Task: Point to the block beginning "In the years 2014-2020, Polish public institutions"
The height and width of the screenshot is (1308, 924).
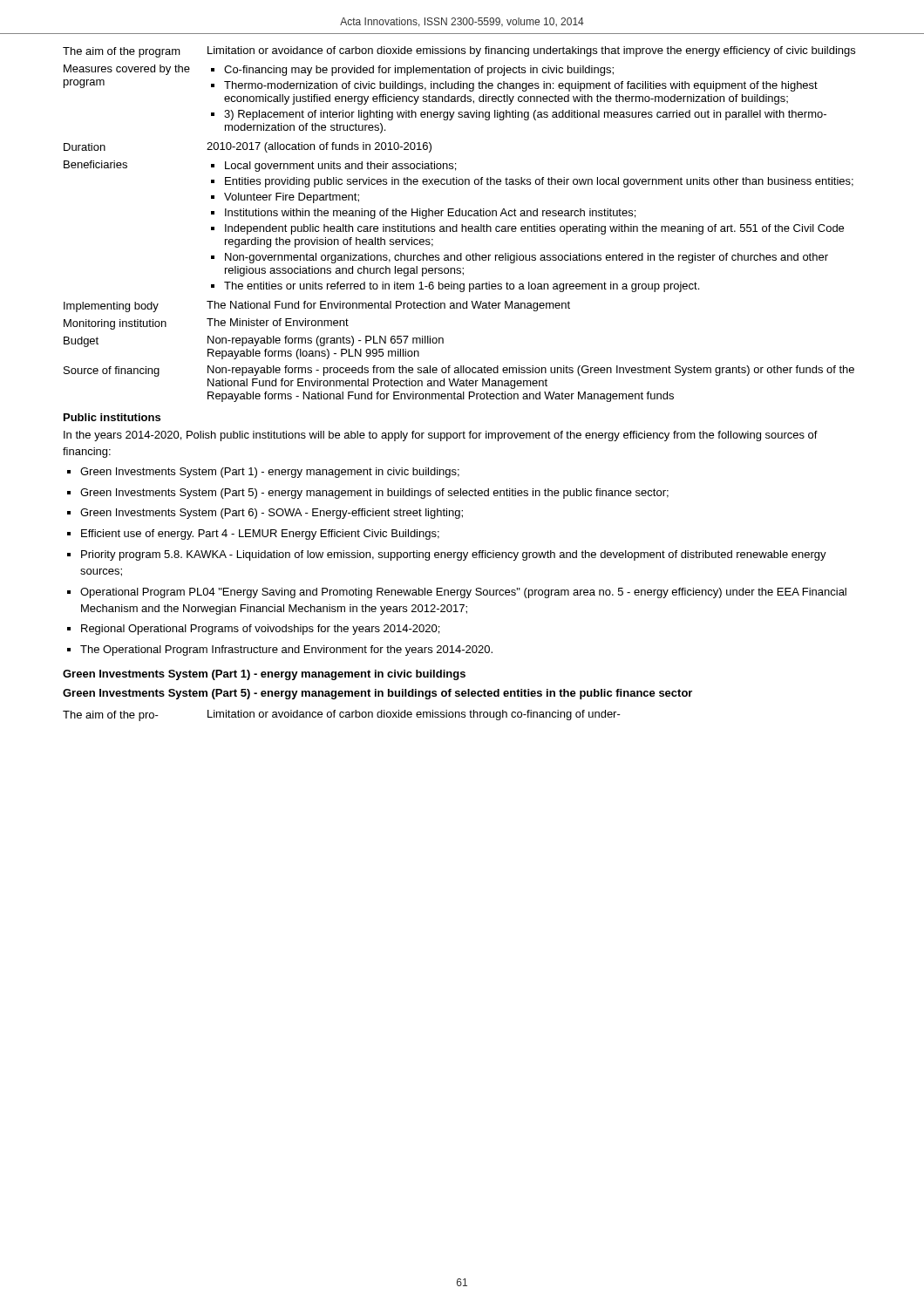Action: coord(440,443)
